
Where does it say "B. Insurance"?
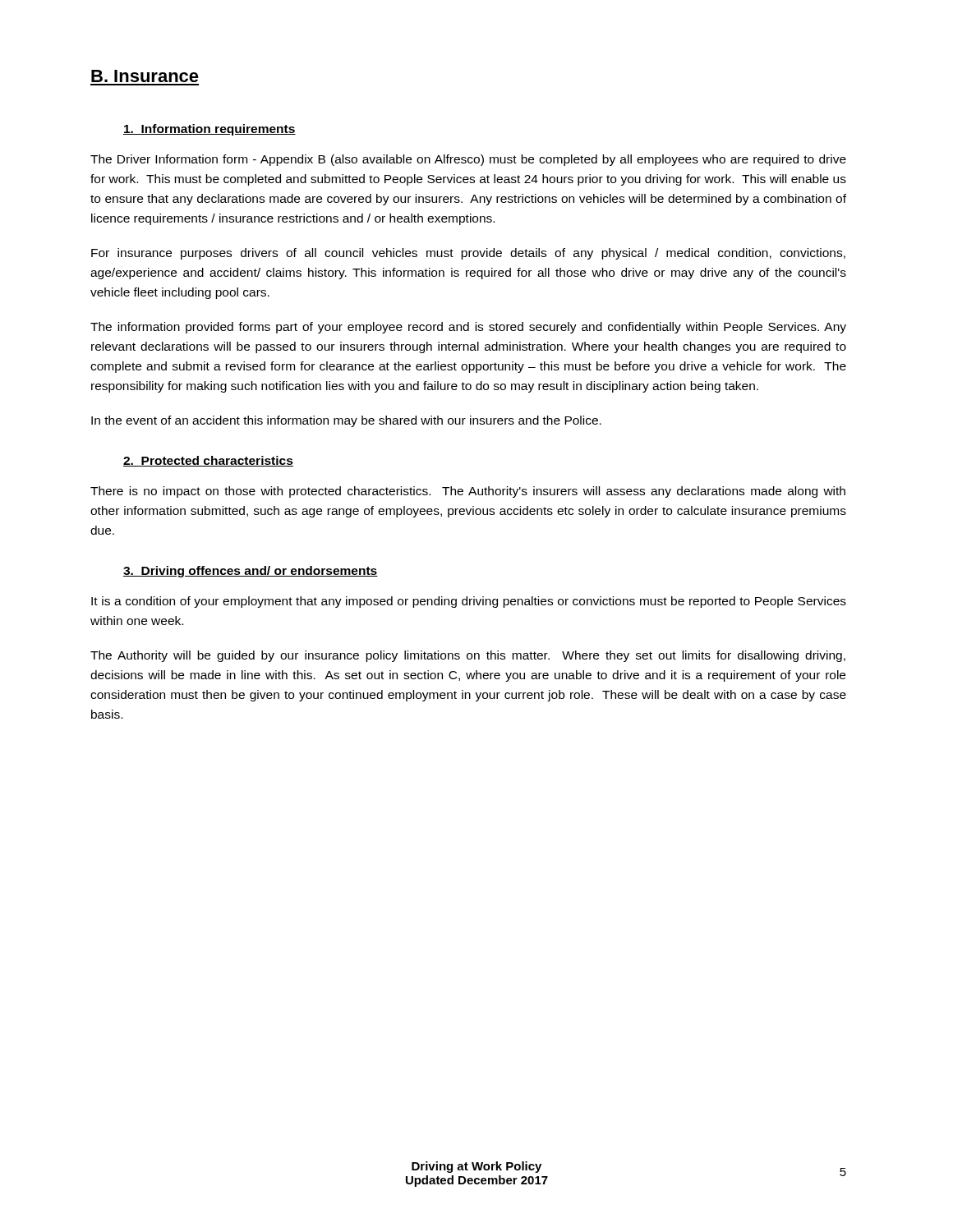click(x=145, y=76)
